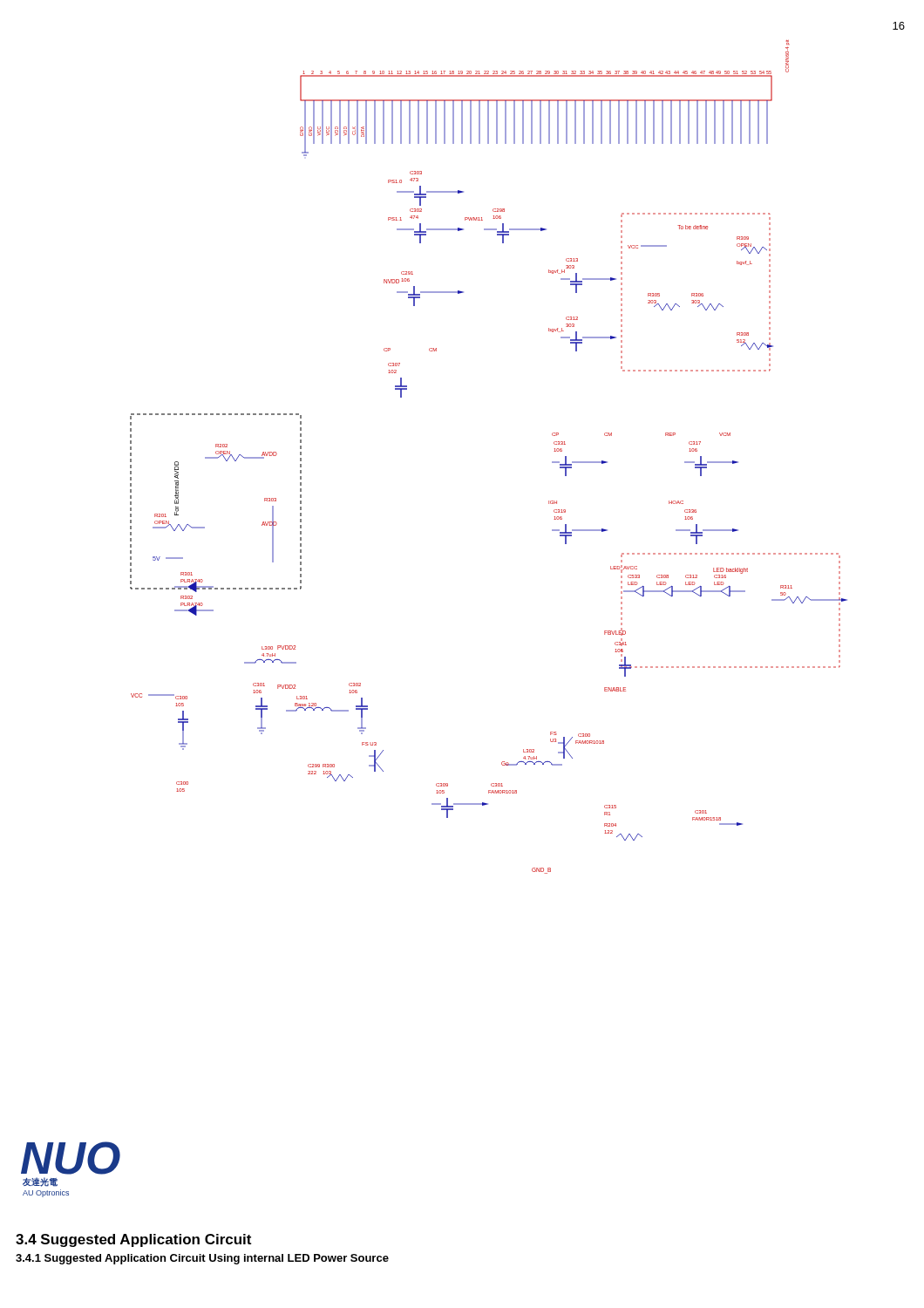The height and width of the screenshot is (1308, 924).
Task: Locate the text block starting "3.4 Suggested Application"
Action: [x=134, y=1240]
